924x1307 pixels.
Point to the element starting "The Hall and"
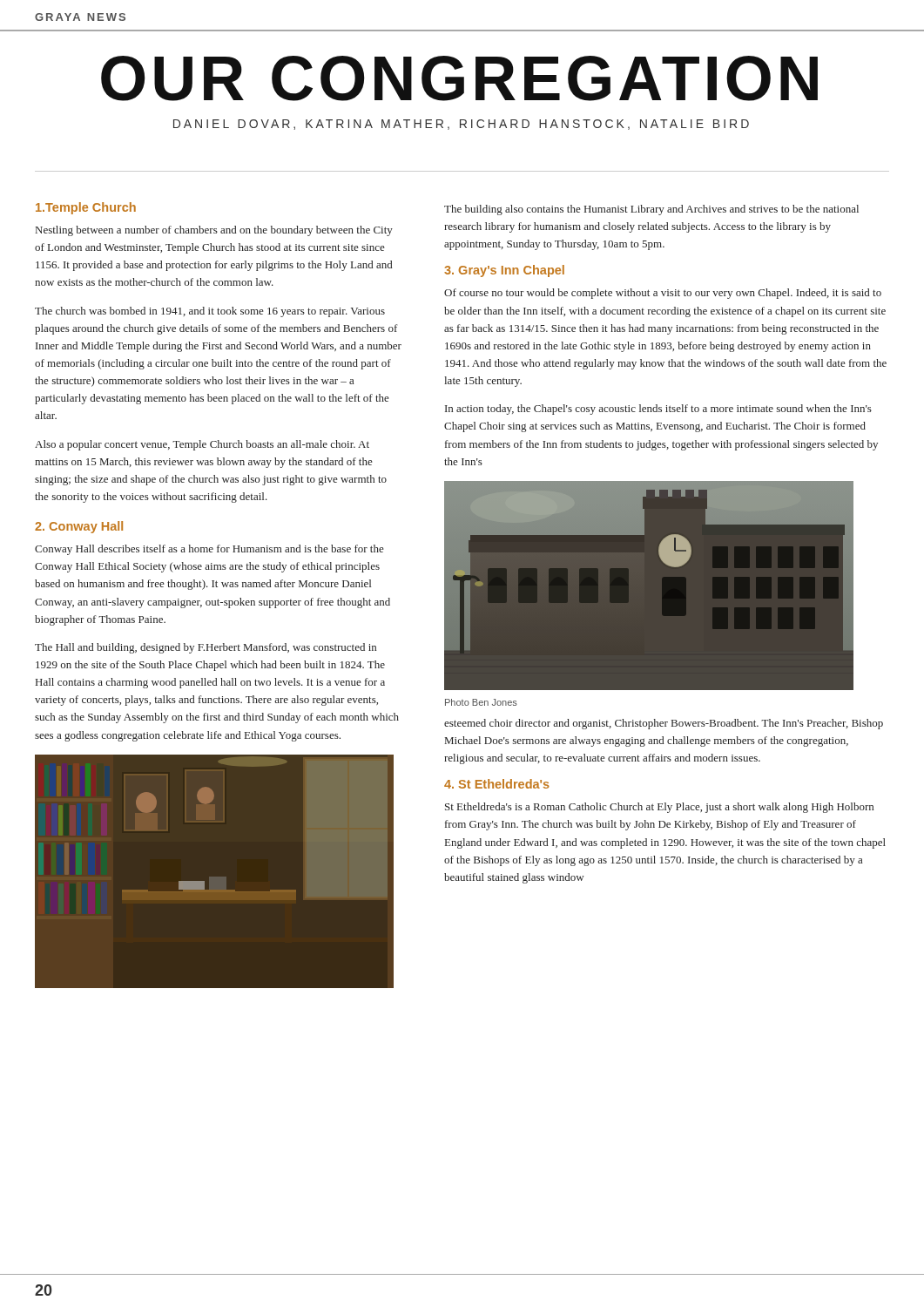click(217, 691)
